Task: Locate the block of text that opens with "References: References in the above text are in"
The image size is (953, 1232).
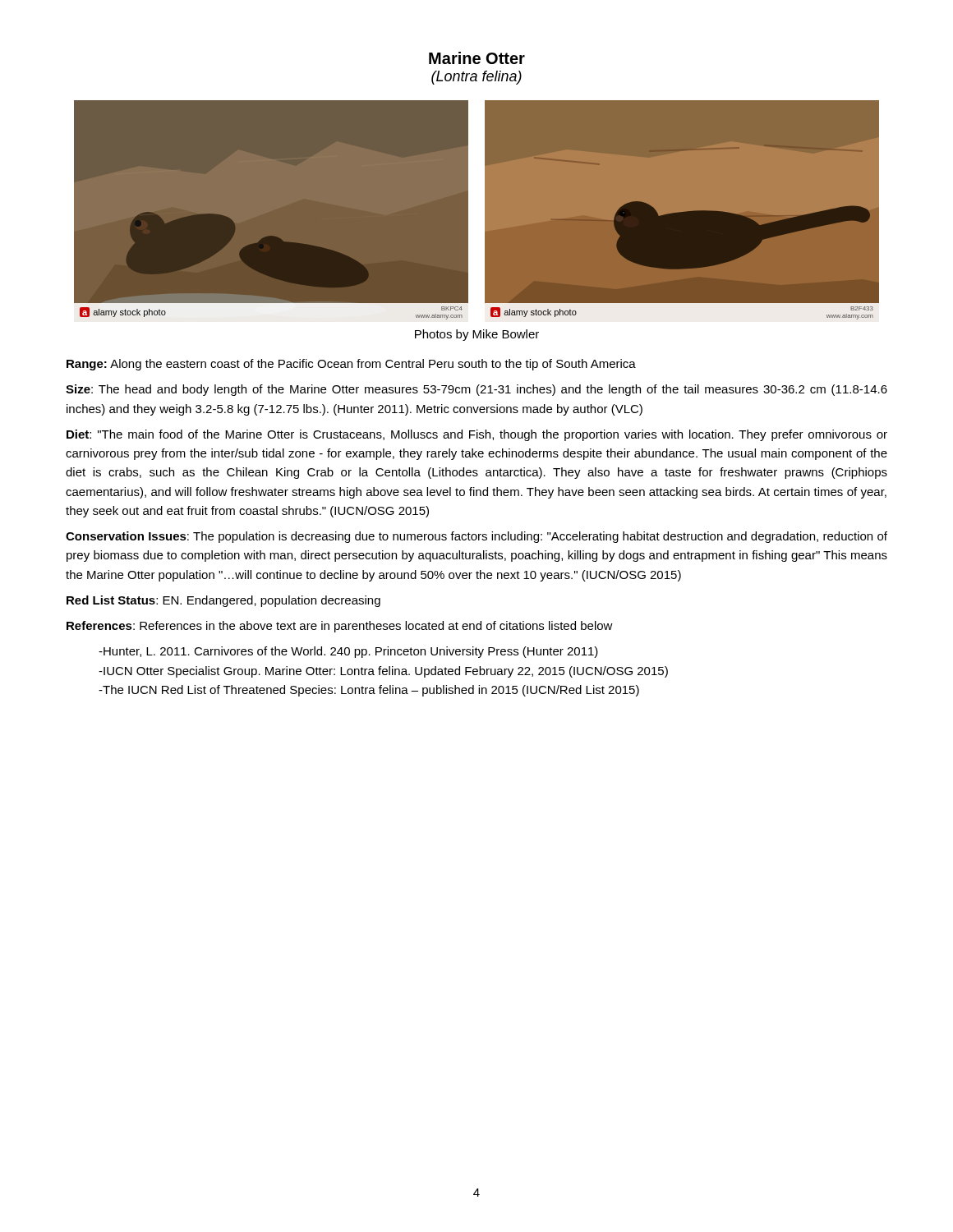Action: pos(339,625)
